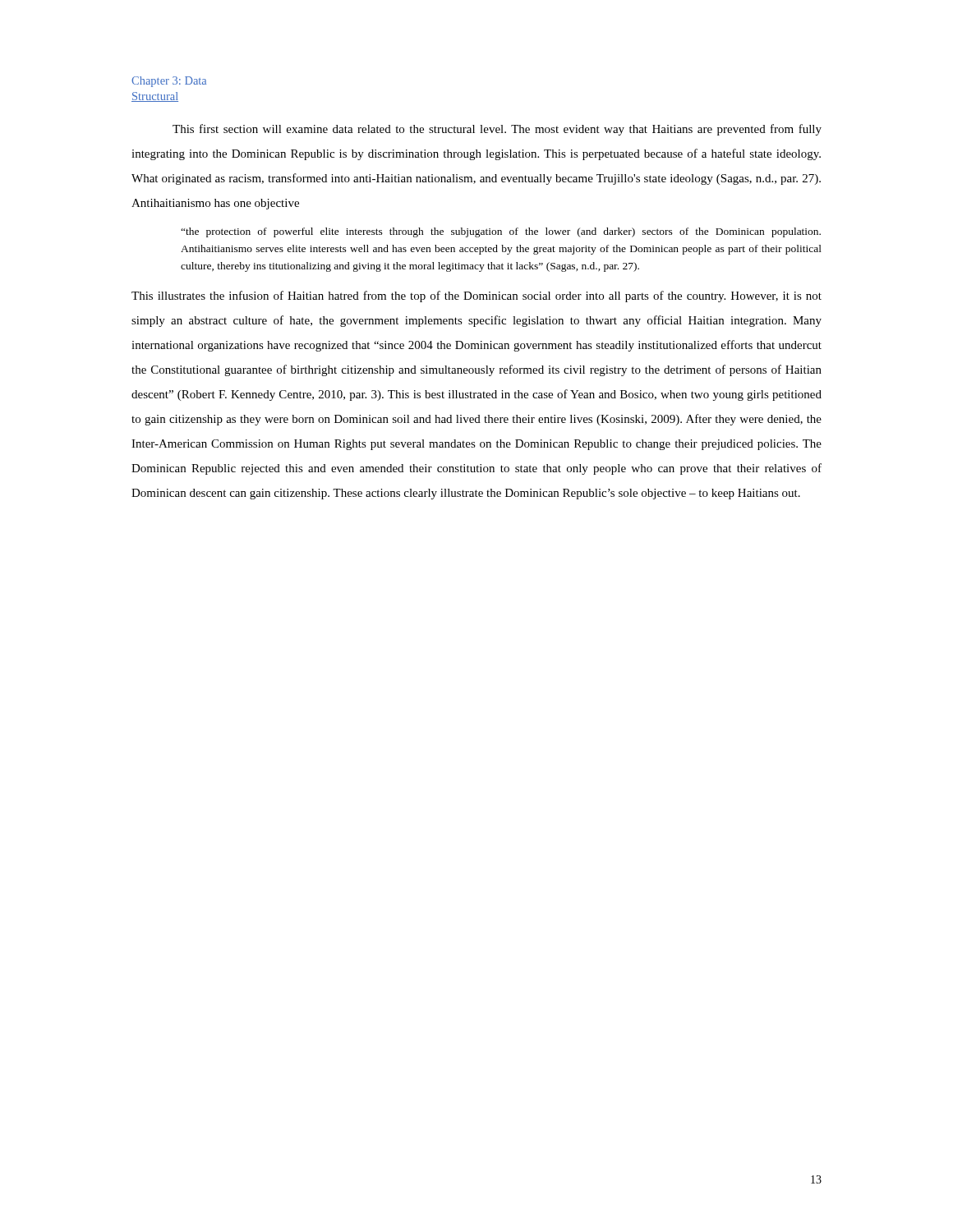Locate the text block that reads "This illustrates the infusion of Haitian hatred"

tap(476, 394)
